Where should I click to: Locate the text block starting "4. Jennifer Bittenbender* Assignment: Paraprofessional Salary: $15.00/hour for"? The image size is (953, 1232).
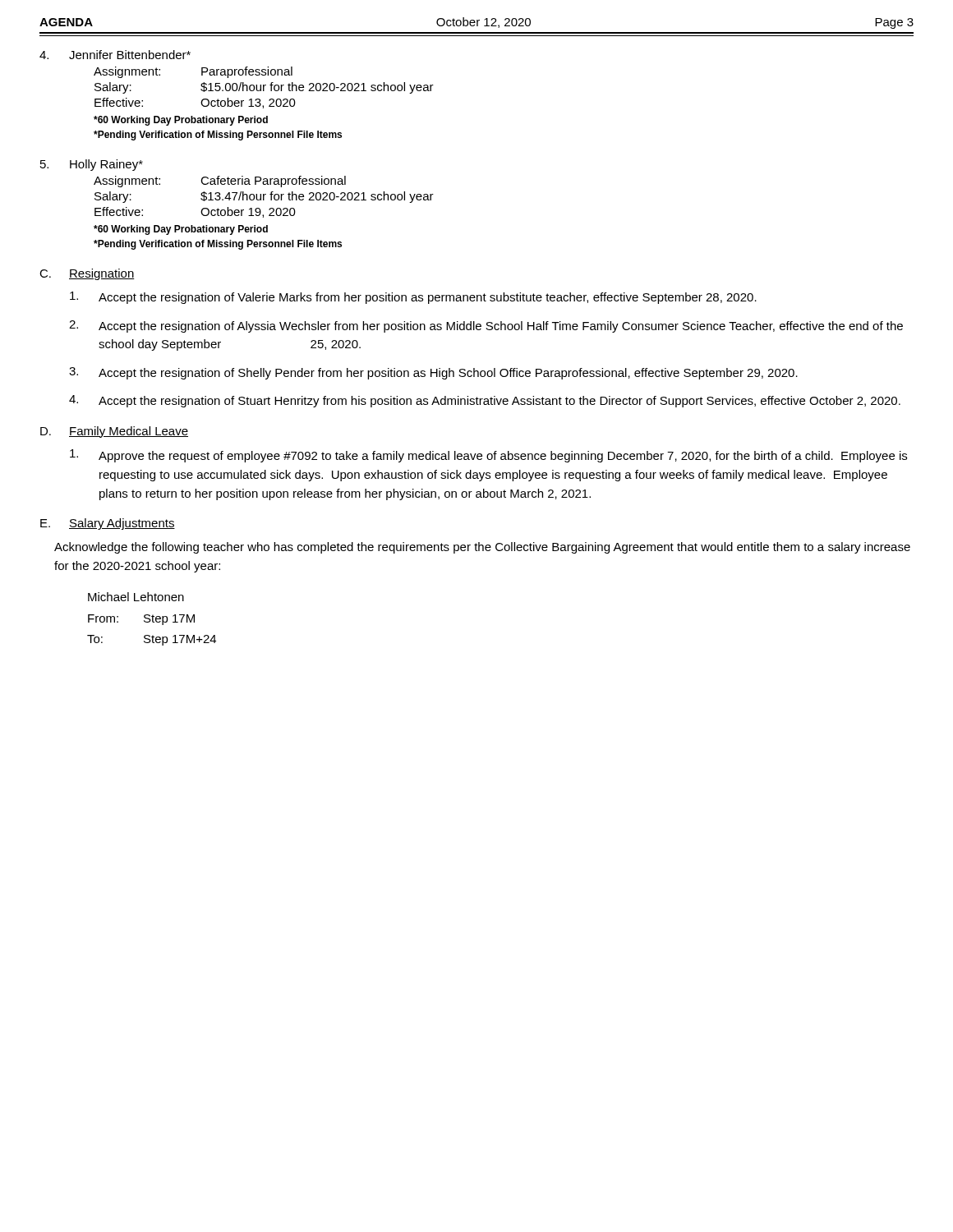(x=236, y=95)
